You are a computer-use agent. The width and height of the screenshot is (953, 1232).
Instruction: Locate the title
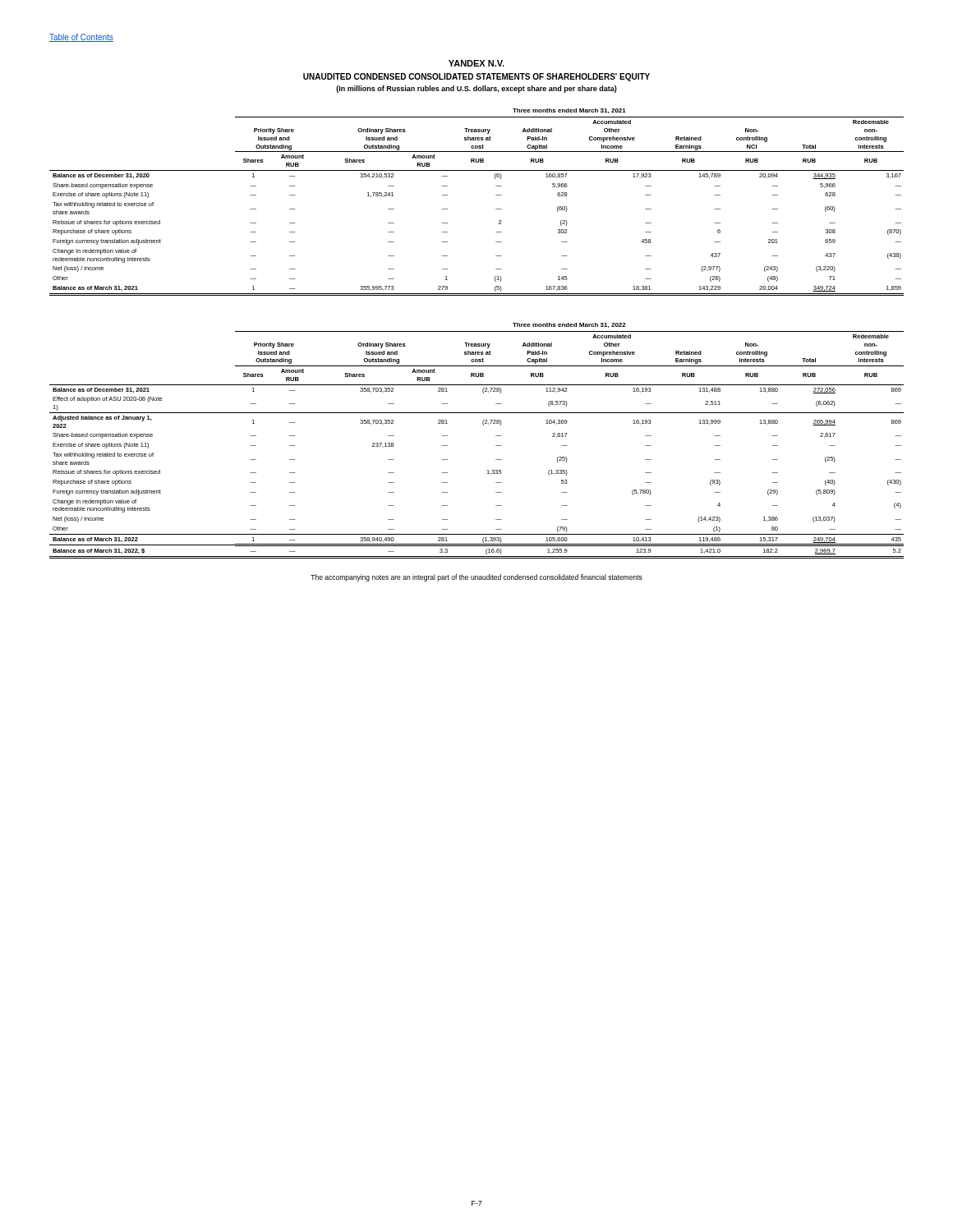click(x=476, y=63)
